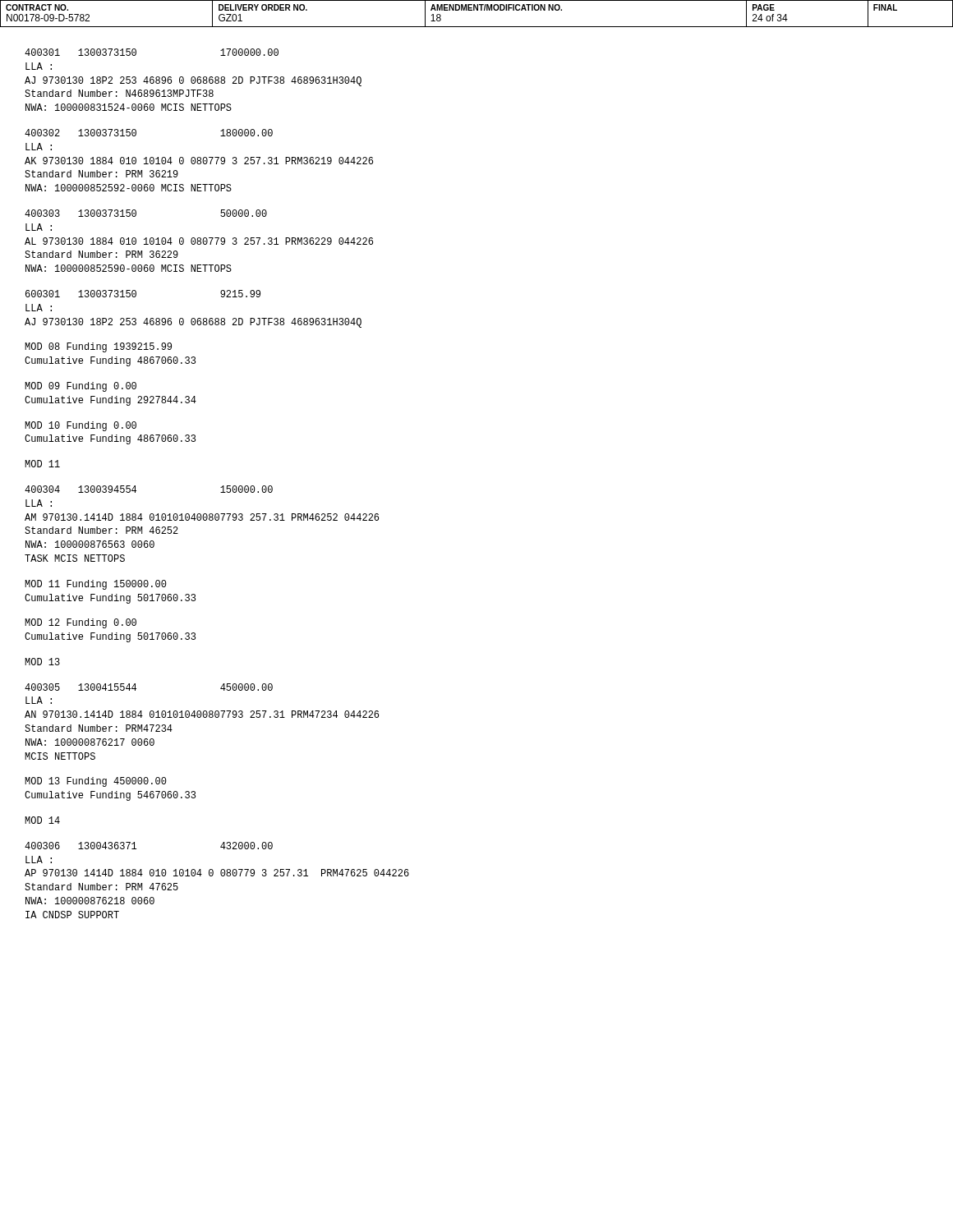Click on the region starting "400304 1300394554 150000.00"
The image size is (953, 1232).
[x=39, y=489]
